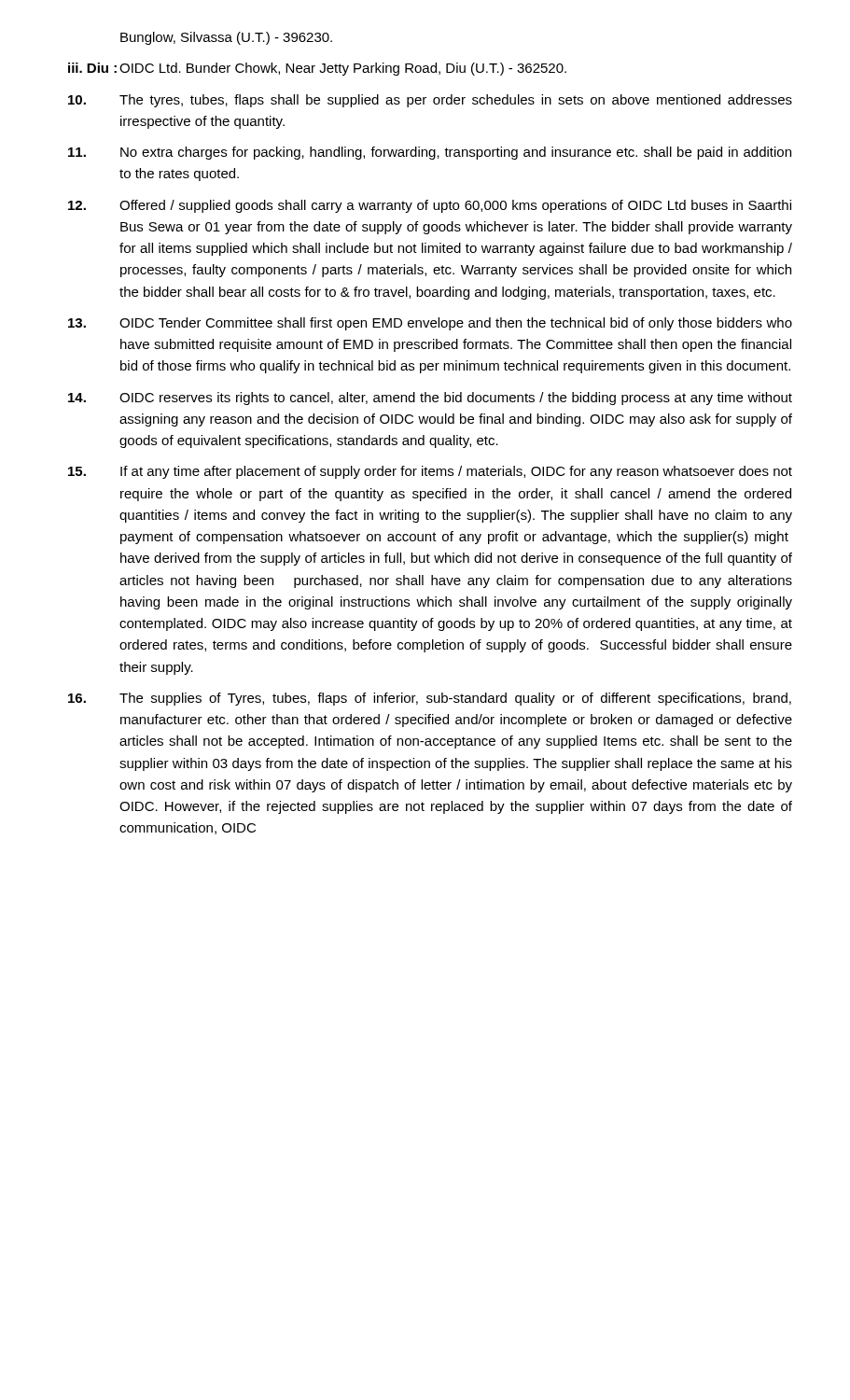Find the element starting "16. The supplies of Tyres,"
Image resolution: width=850 pixels, height=1400 pixels.
pos(430,763)
